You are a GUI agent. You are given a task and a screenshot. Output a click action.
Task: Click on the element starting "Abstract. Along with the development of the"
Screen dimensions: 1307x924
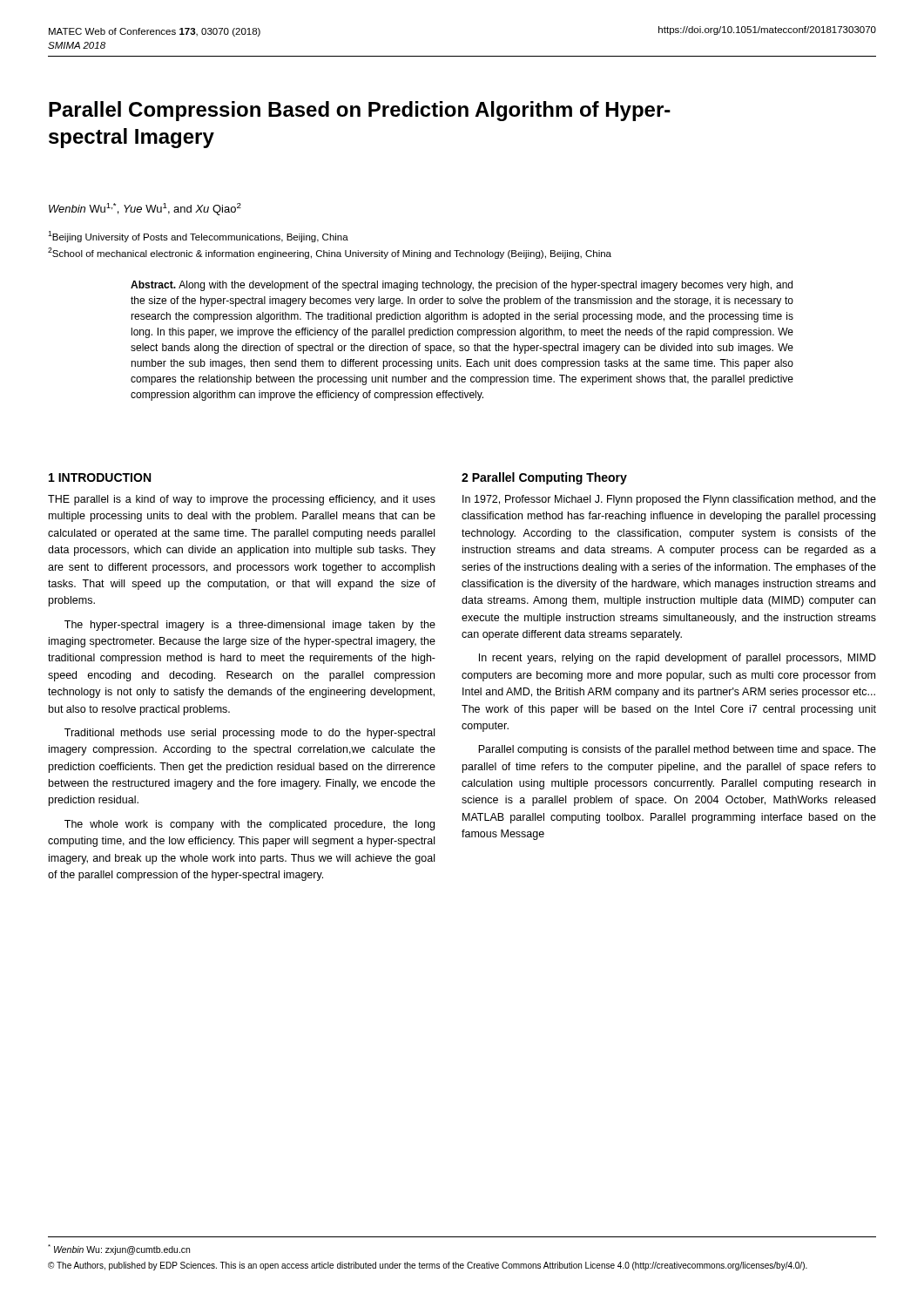(x=462, y=340)
